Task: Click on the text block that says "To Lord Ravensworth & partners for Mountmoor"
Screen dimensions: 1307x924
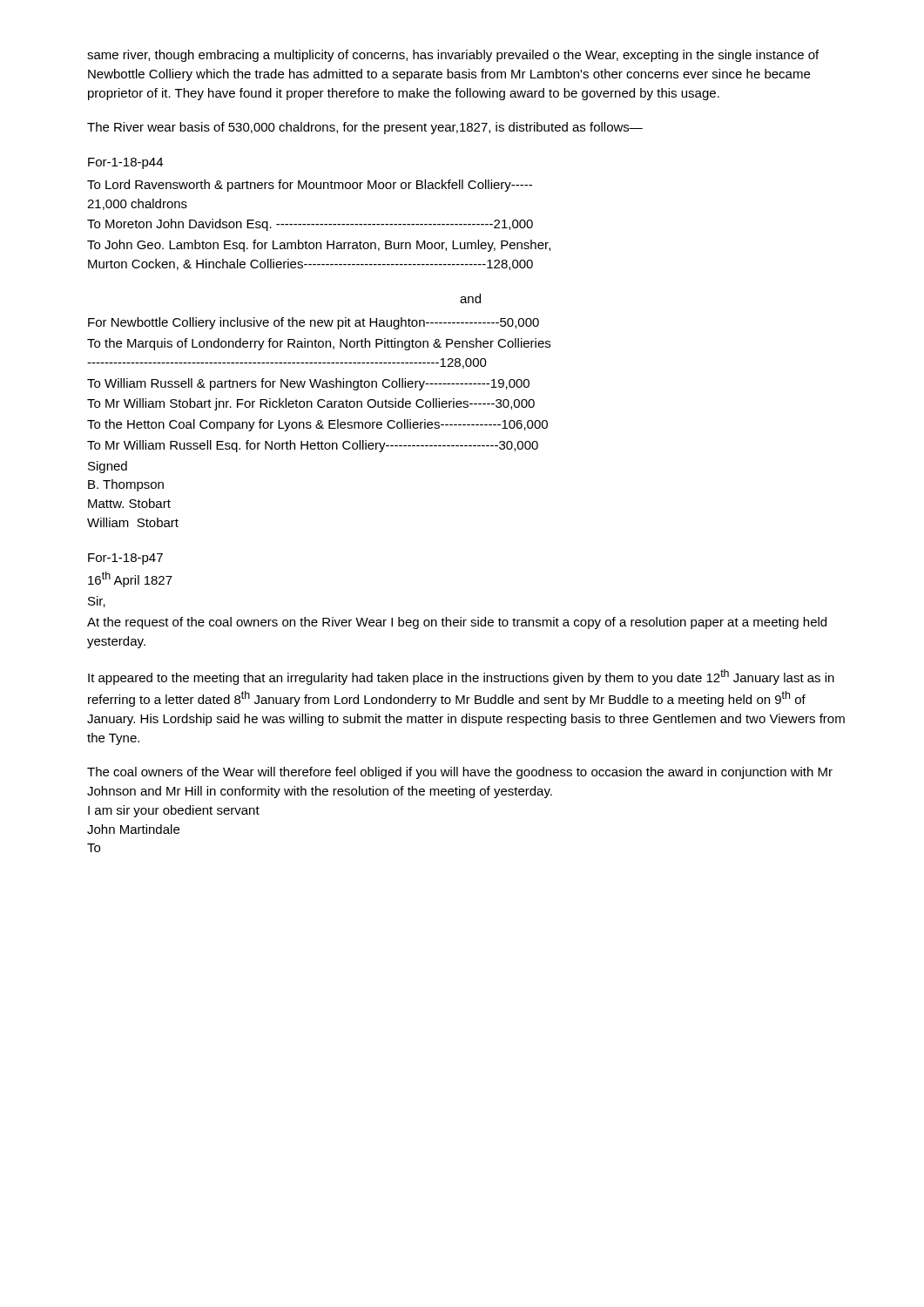Action: (471, 194)
